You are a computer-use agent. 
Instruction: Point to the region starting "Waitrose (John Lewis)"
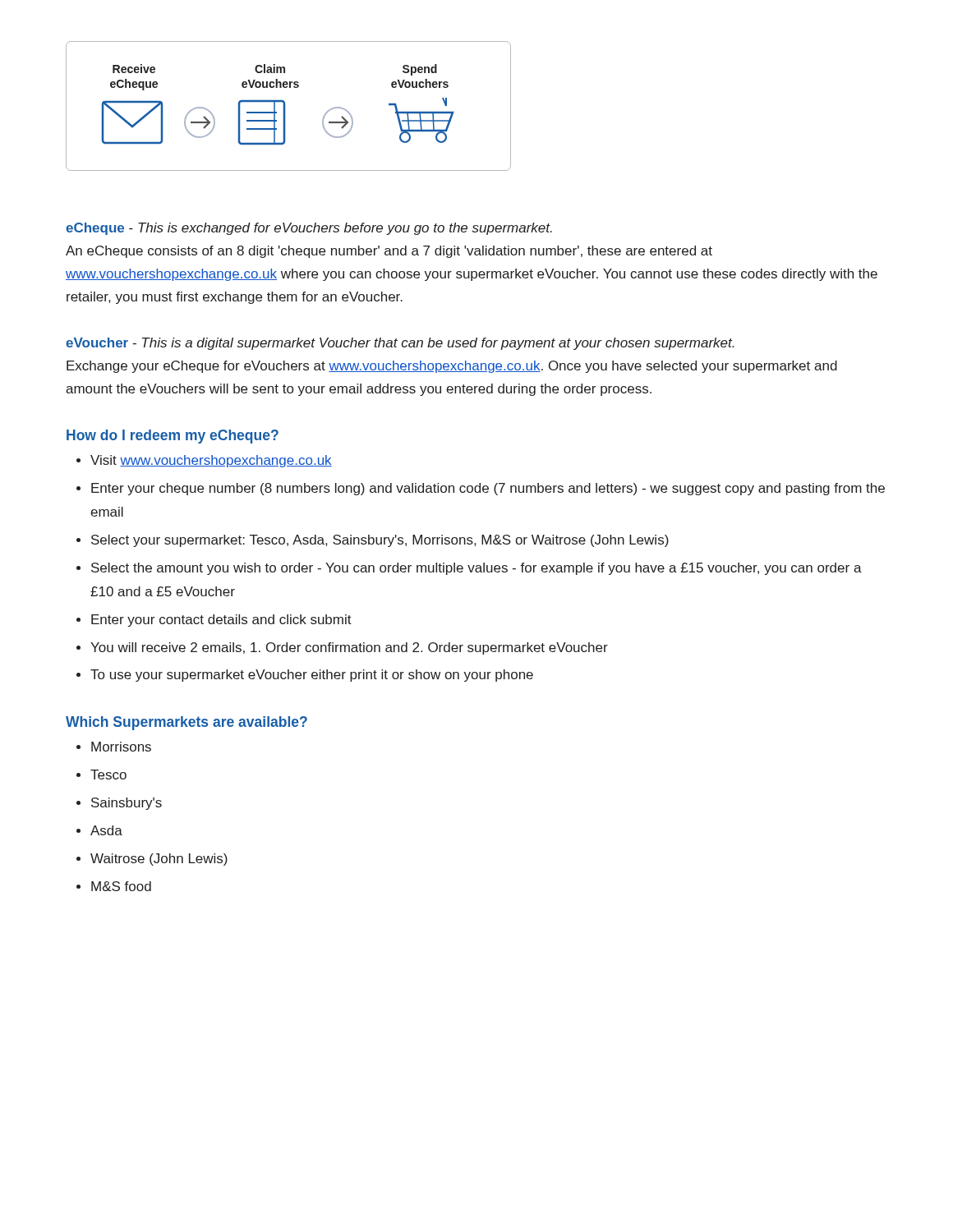(159, 860)
